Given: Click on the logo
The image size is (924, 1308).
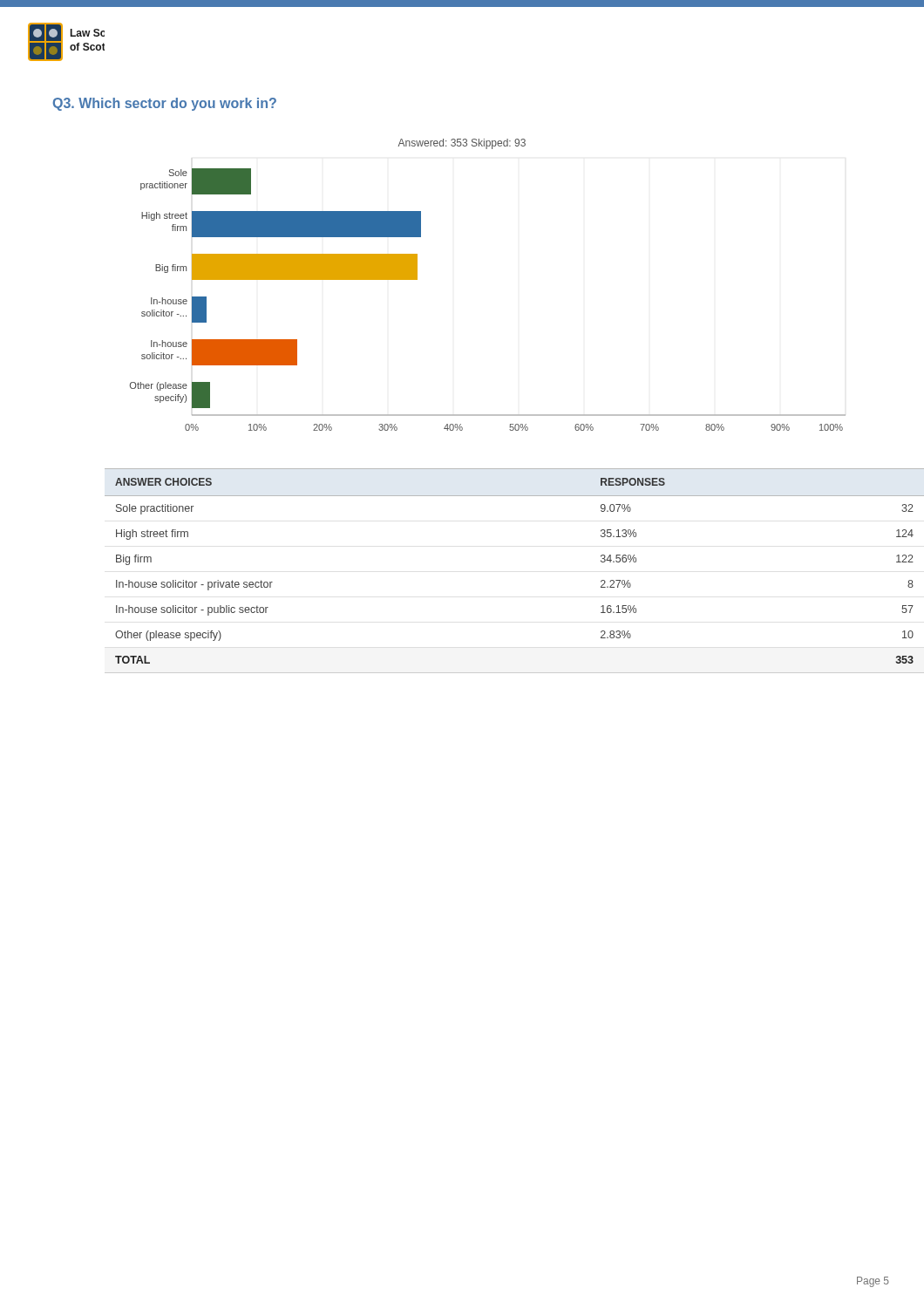Looking at the screenshot, I should click(462, 38).
